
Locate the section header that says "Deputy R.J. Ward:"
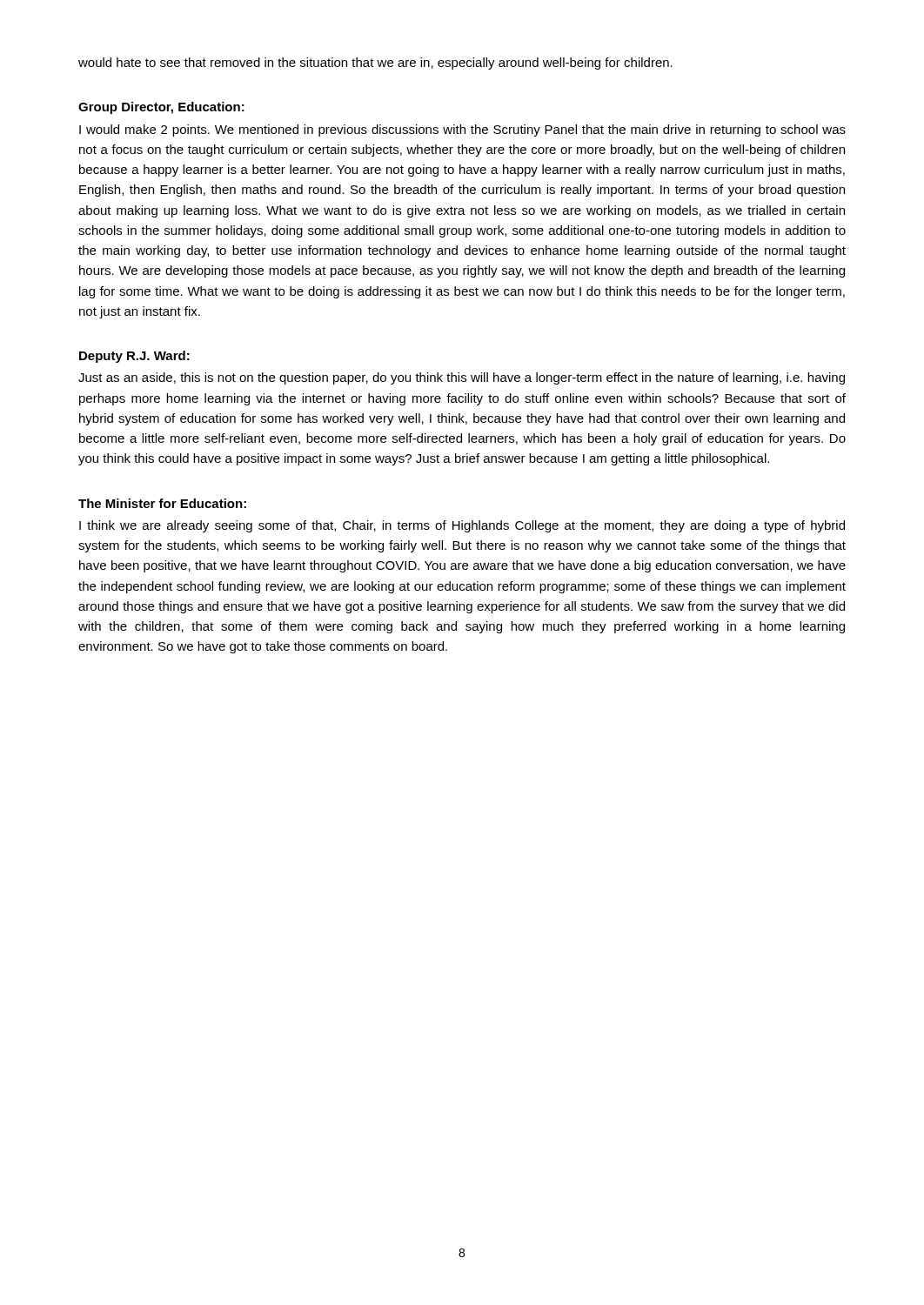pyautogui.click(x=134, y=357)
